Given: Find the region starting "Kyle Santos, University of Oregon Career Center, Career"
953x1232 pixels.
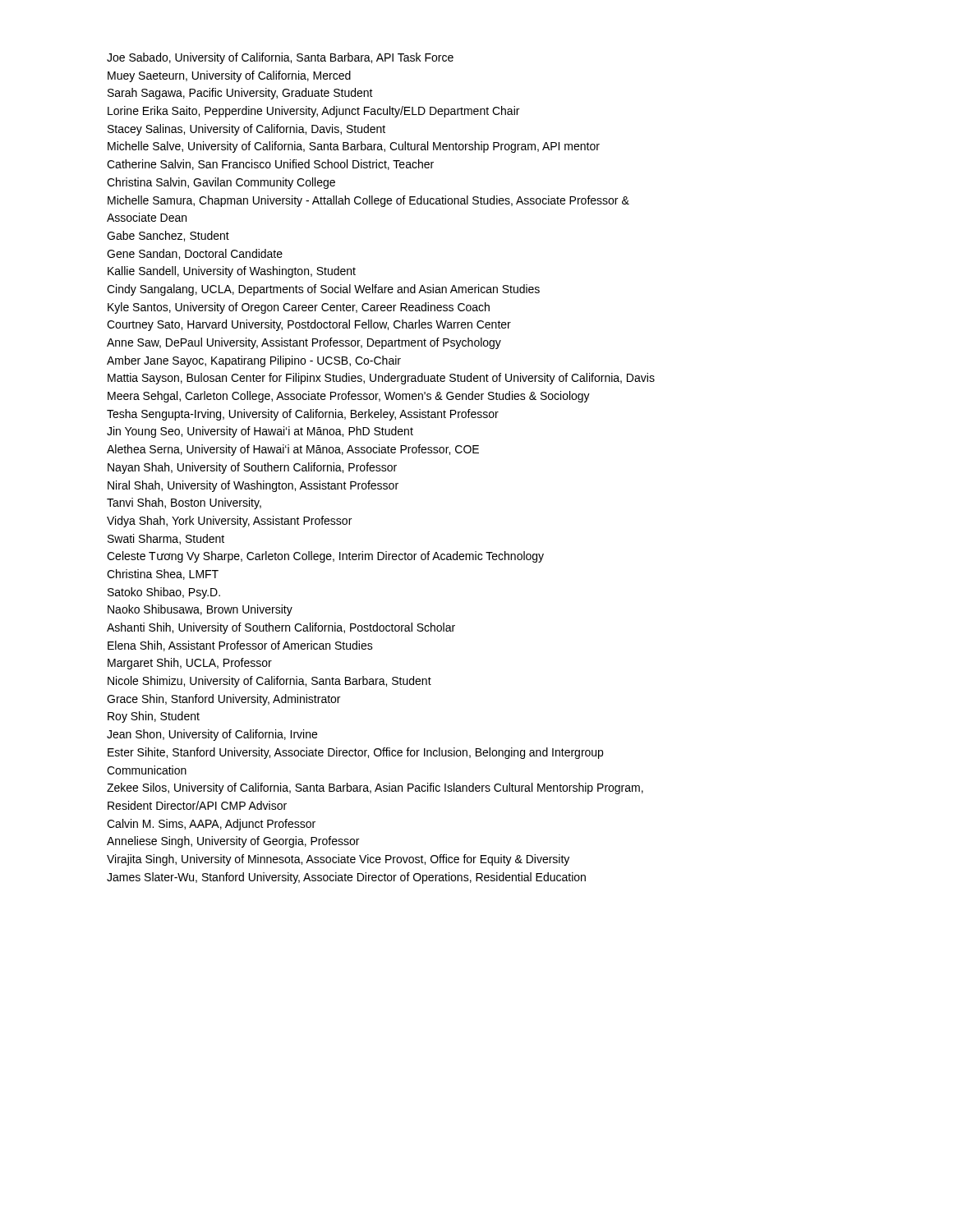Looking at the screenshot, I should 299,307.
